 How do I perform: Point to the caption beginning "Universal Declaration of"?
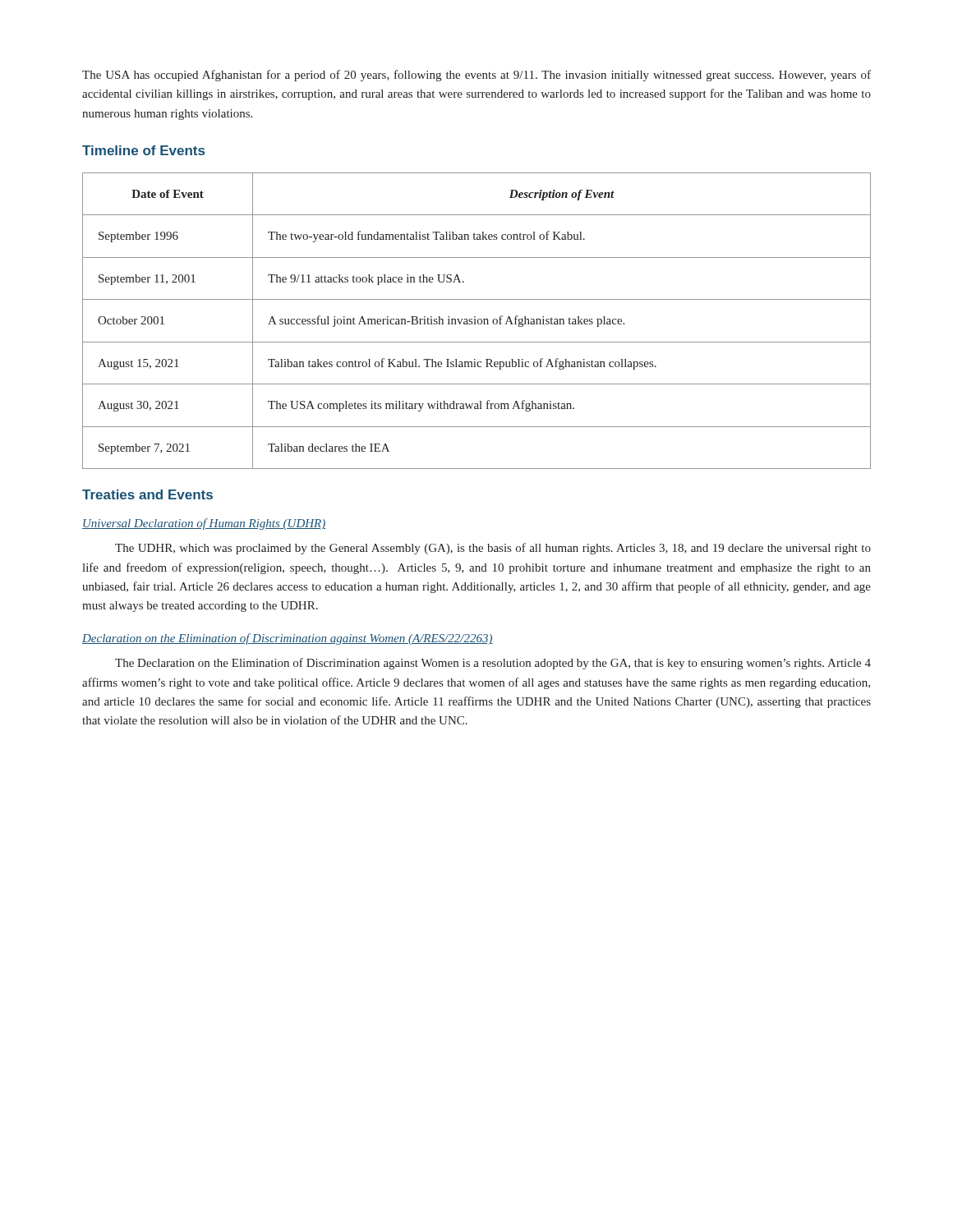pyautogui.click(x=204, y=524)
